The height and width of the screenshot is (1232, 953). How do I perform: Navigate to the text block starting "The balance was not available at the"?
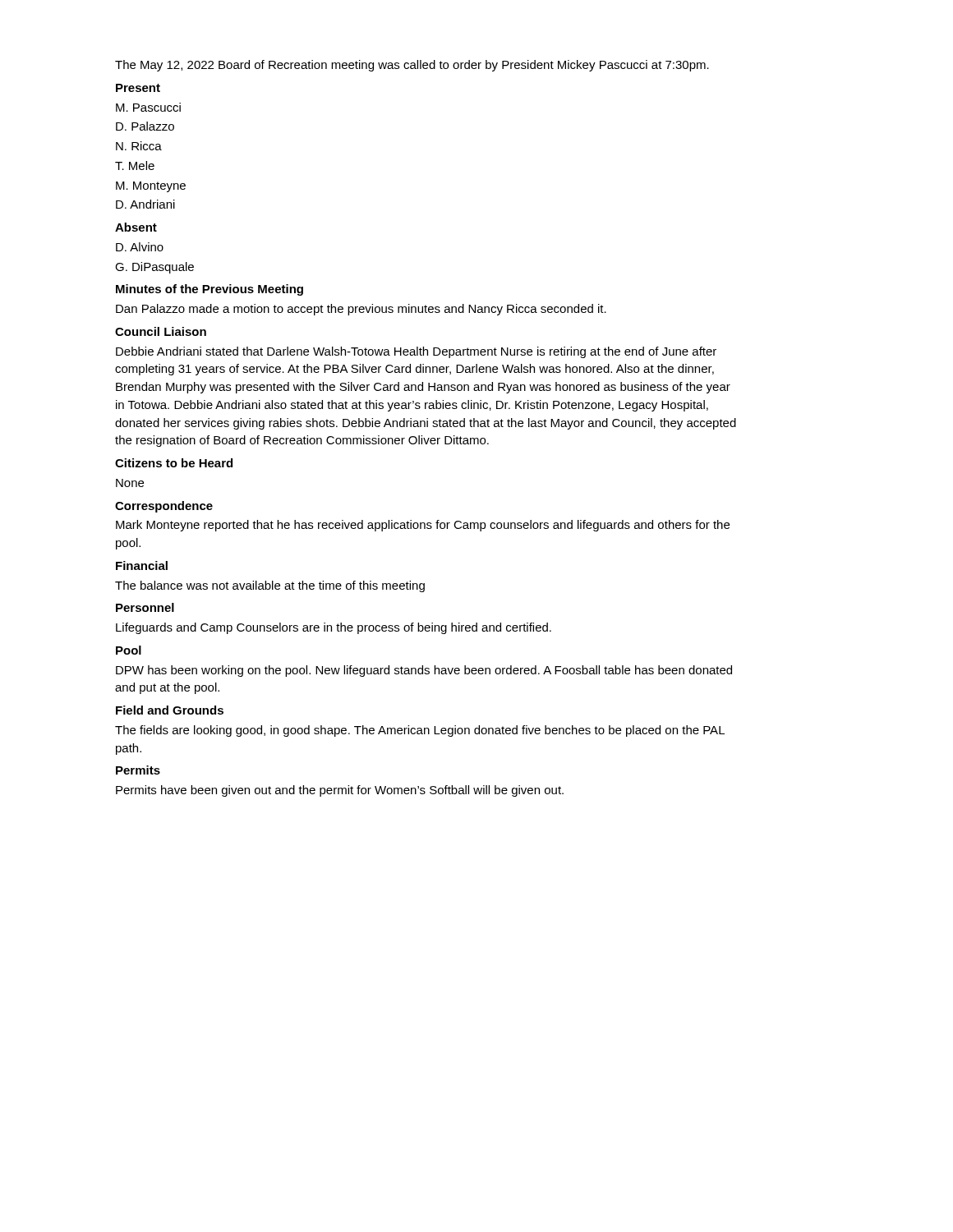coord(427,585)
